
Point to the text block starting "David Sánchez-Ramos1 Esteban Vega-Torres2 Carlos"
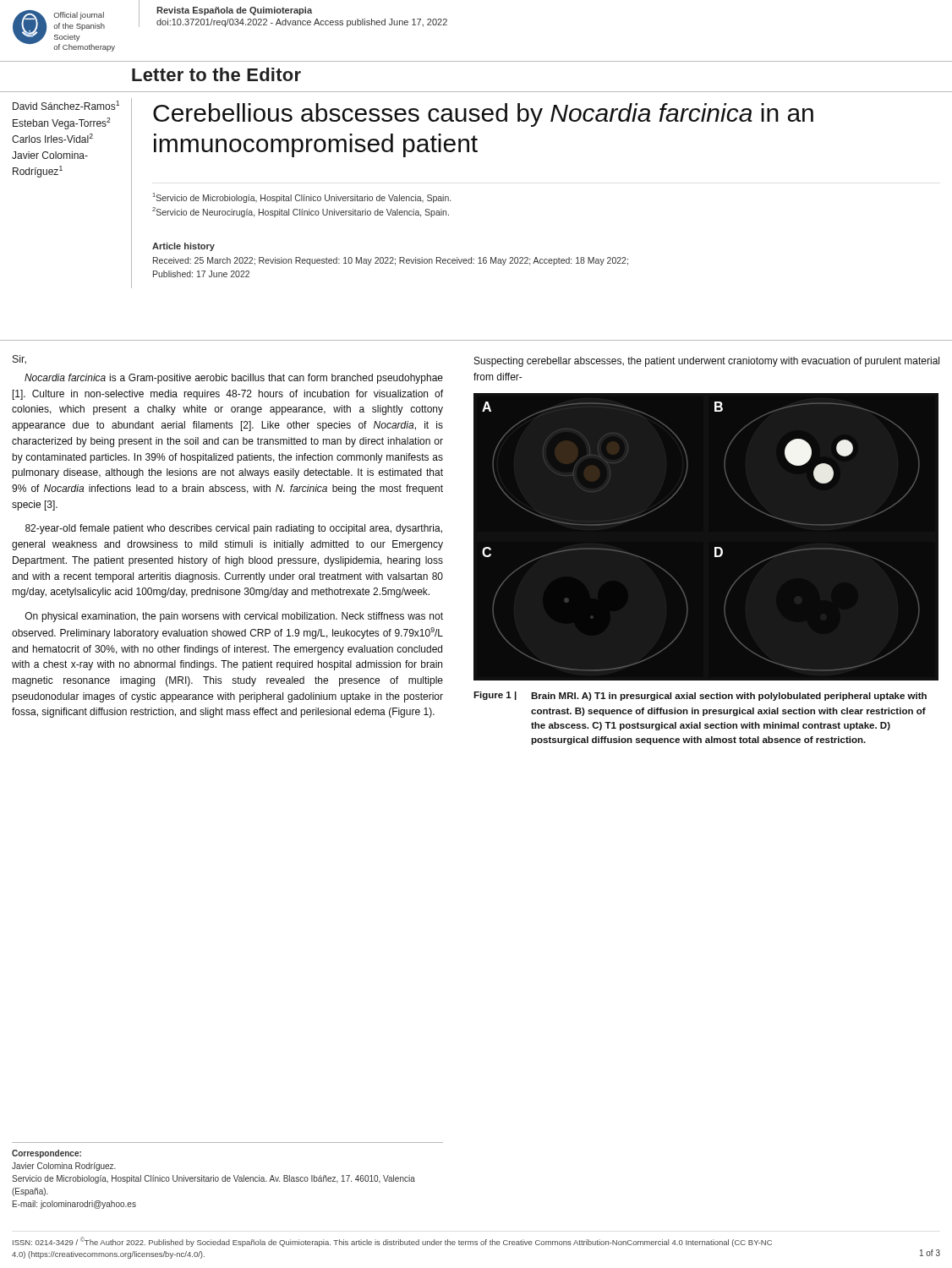point(66,138)
